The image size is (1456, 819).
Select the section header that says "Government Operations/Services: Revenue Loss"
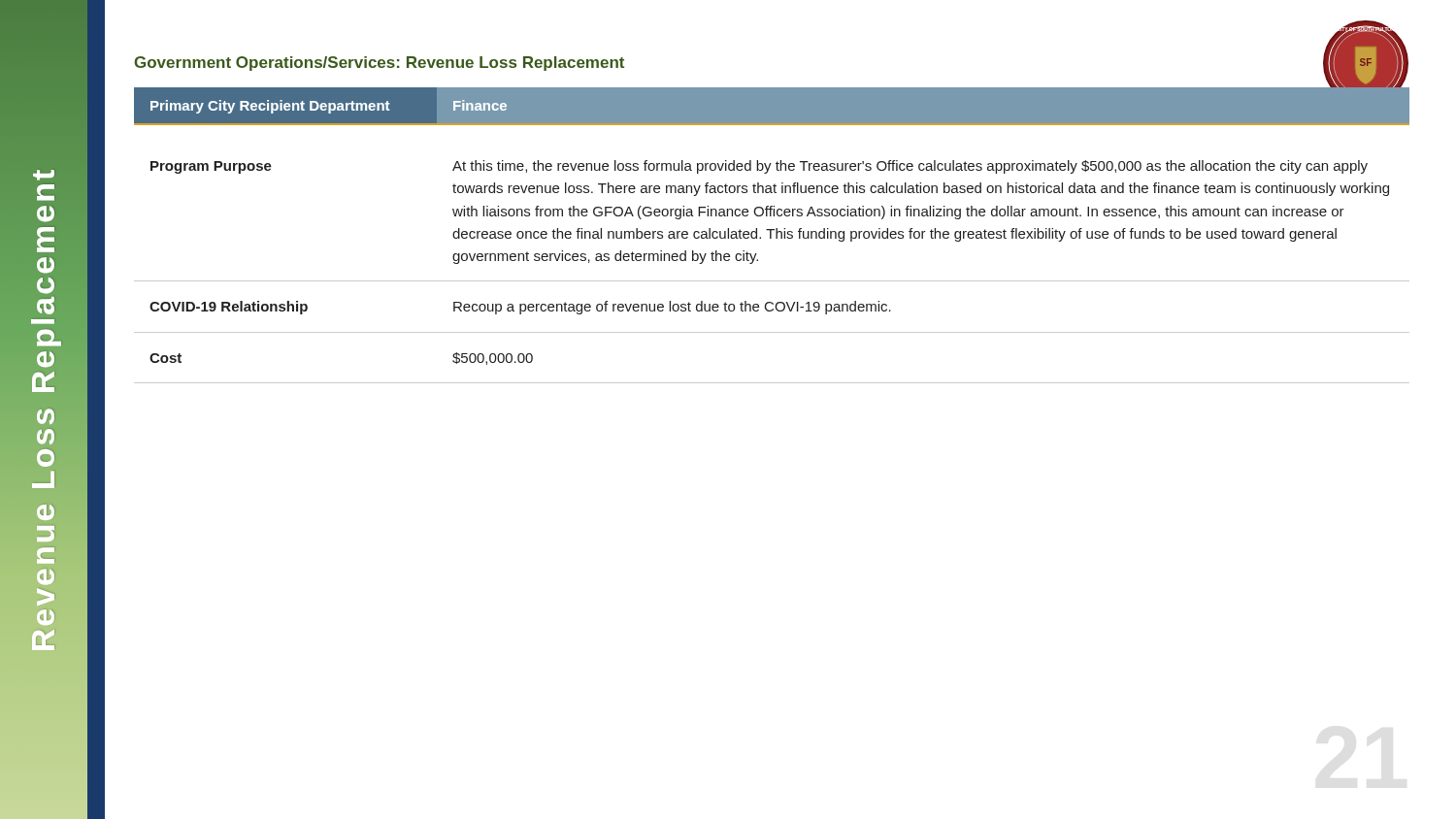point(379,63)
